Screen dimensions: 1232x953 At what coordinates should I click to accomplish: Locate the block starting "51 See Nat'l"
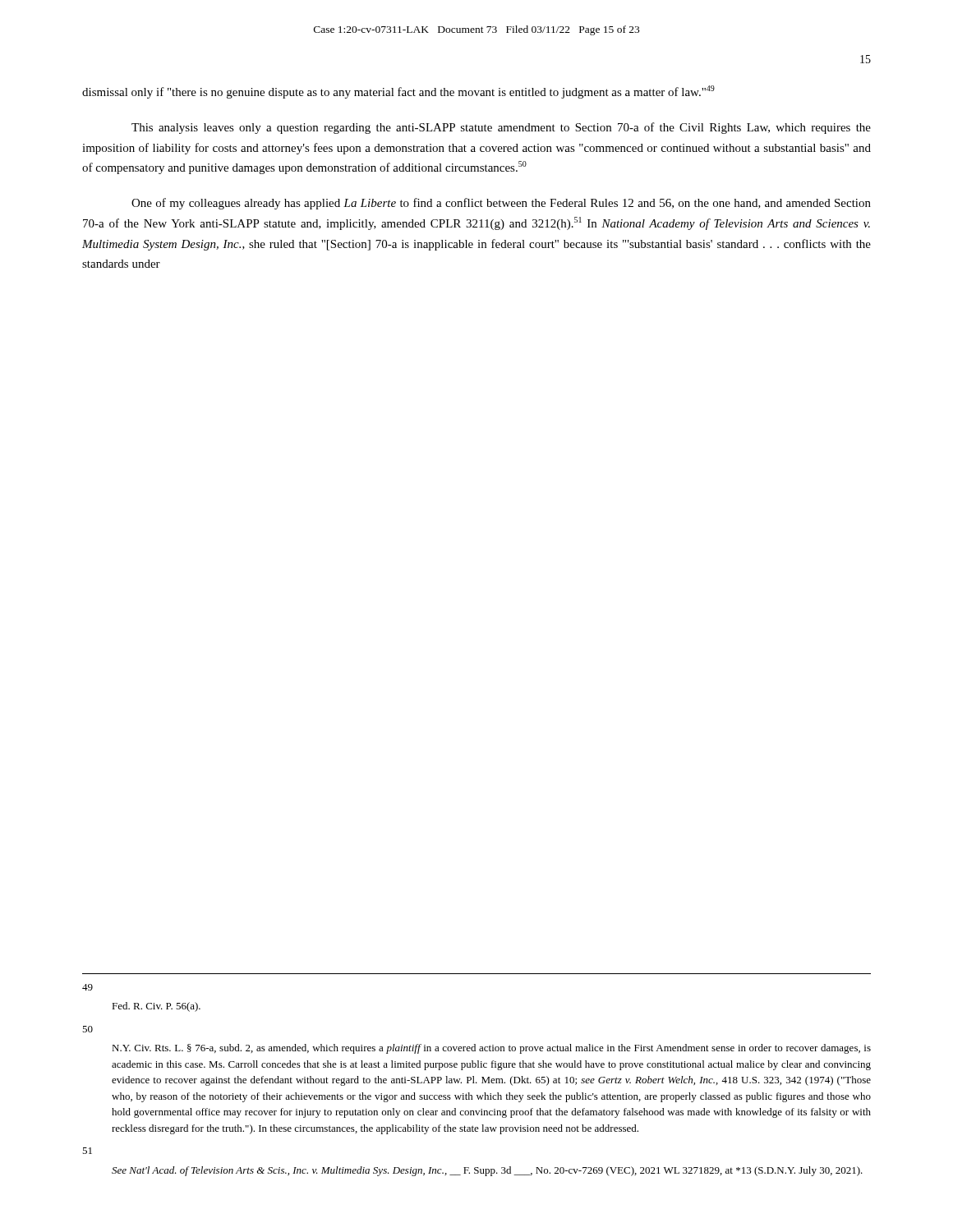pos(476,1160)
